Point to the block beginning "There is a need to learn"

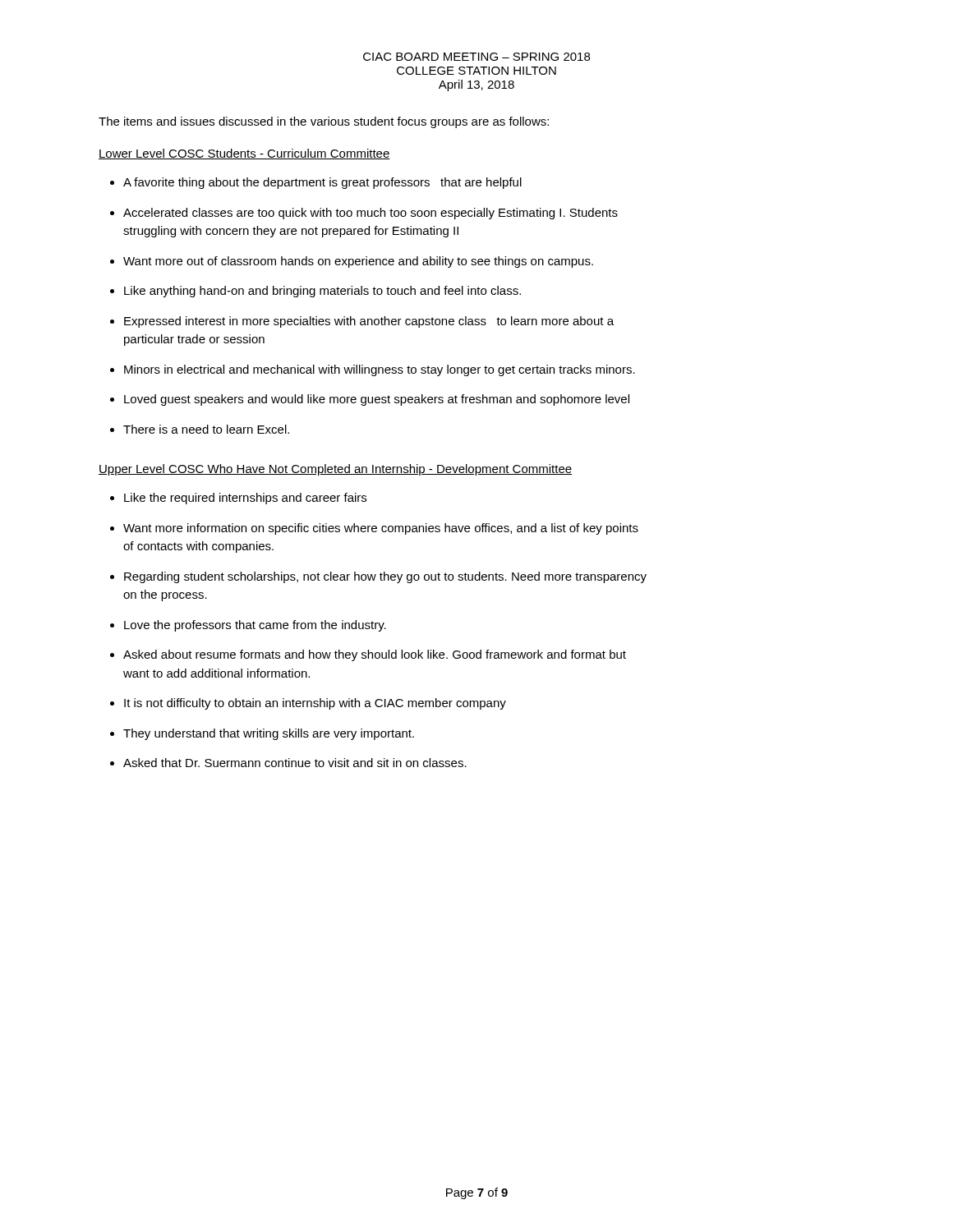pyautogui.click(x=207, y=429)
